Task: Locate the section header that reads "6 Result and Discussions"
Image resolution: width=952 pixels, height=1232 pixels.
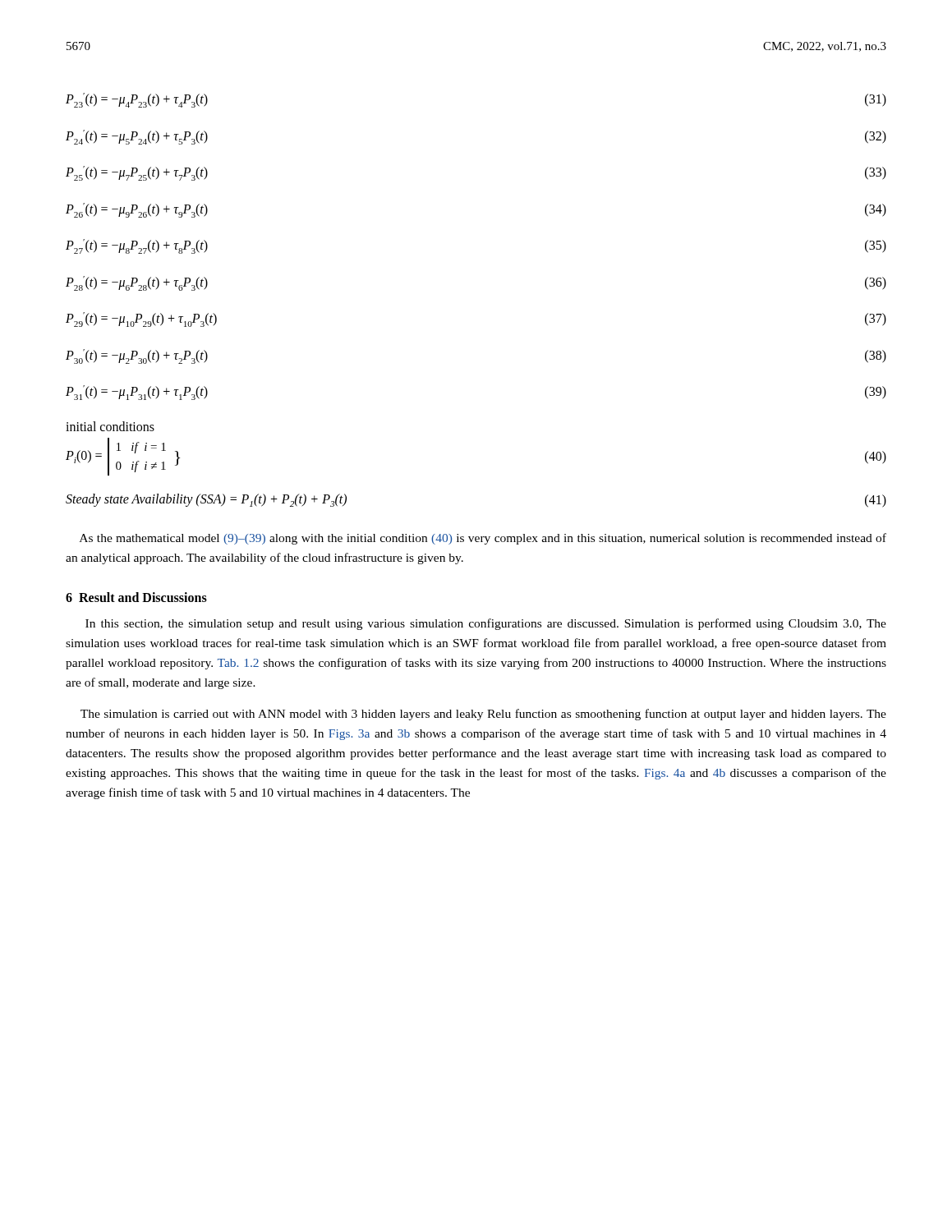Action: tap(136, 598)
